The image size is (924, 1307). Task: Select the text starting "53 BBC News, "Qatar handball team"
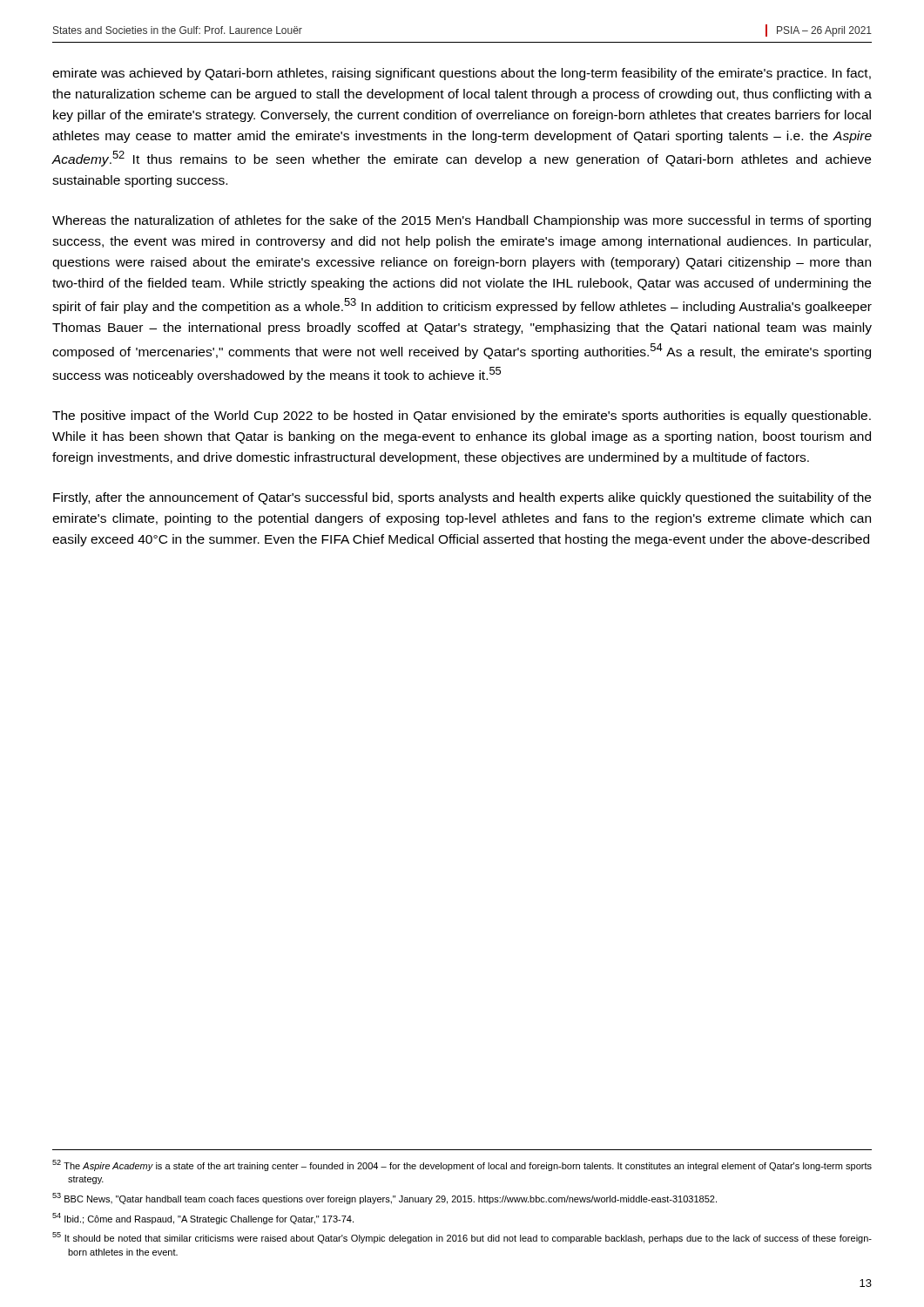coord(385,1198)
